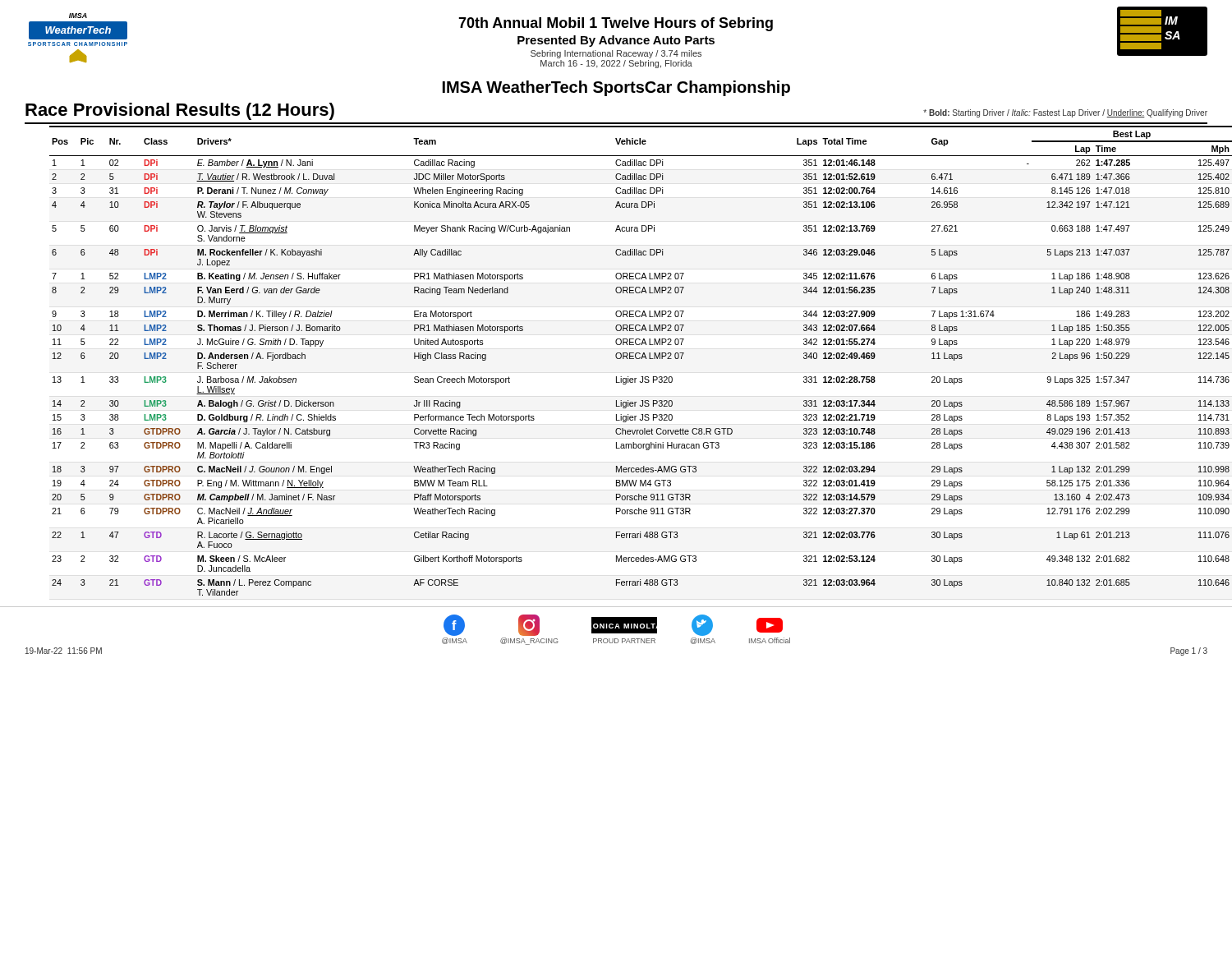Click on the table containing "Porsche 911 GT3R"
The width and height of the screenshot is (1232, 953).
tap(616, 363)
